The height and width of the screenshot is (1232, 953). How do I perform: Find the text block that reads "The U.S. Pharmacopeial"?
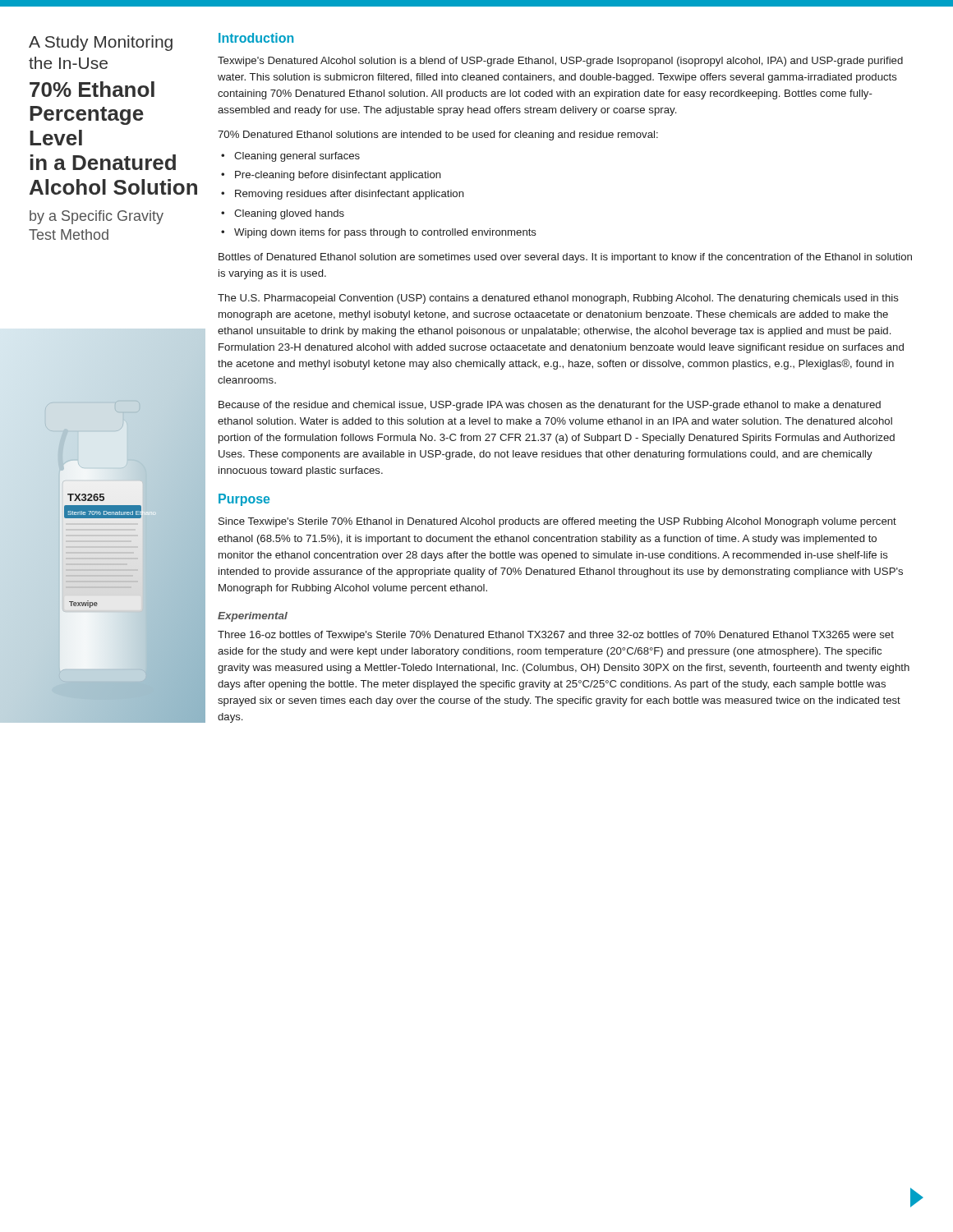coord(561,339)
